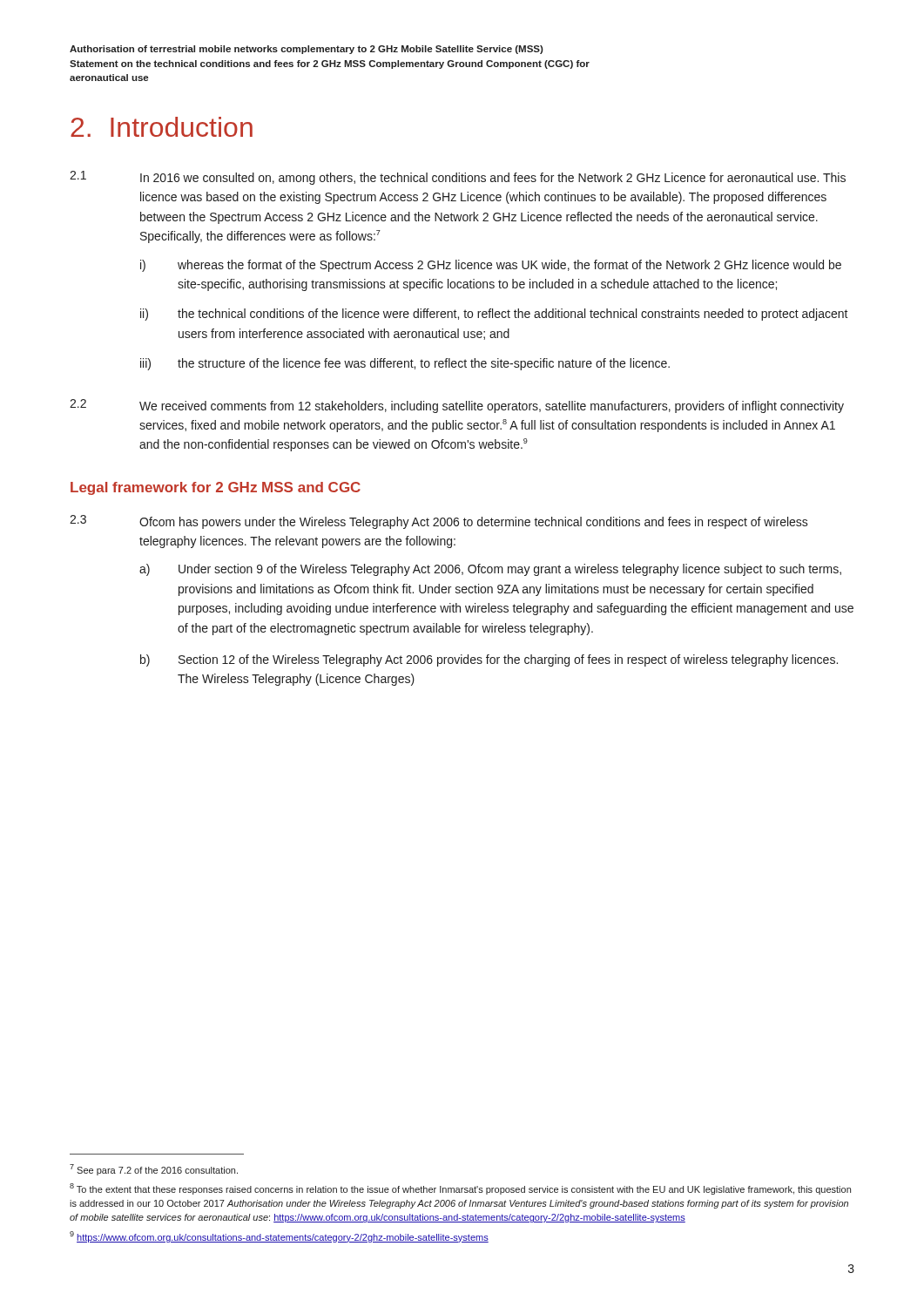The image size is (924, 1307).
Task: Select the list item that says "ii) the technical conditions"
Action: click(497, 324)
